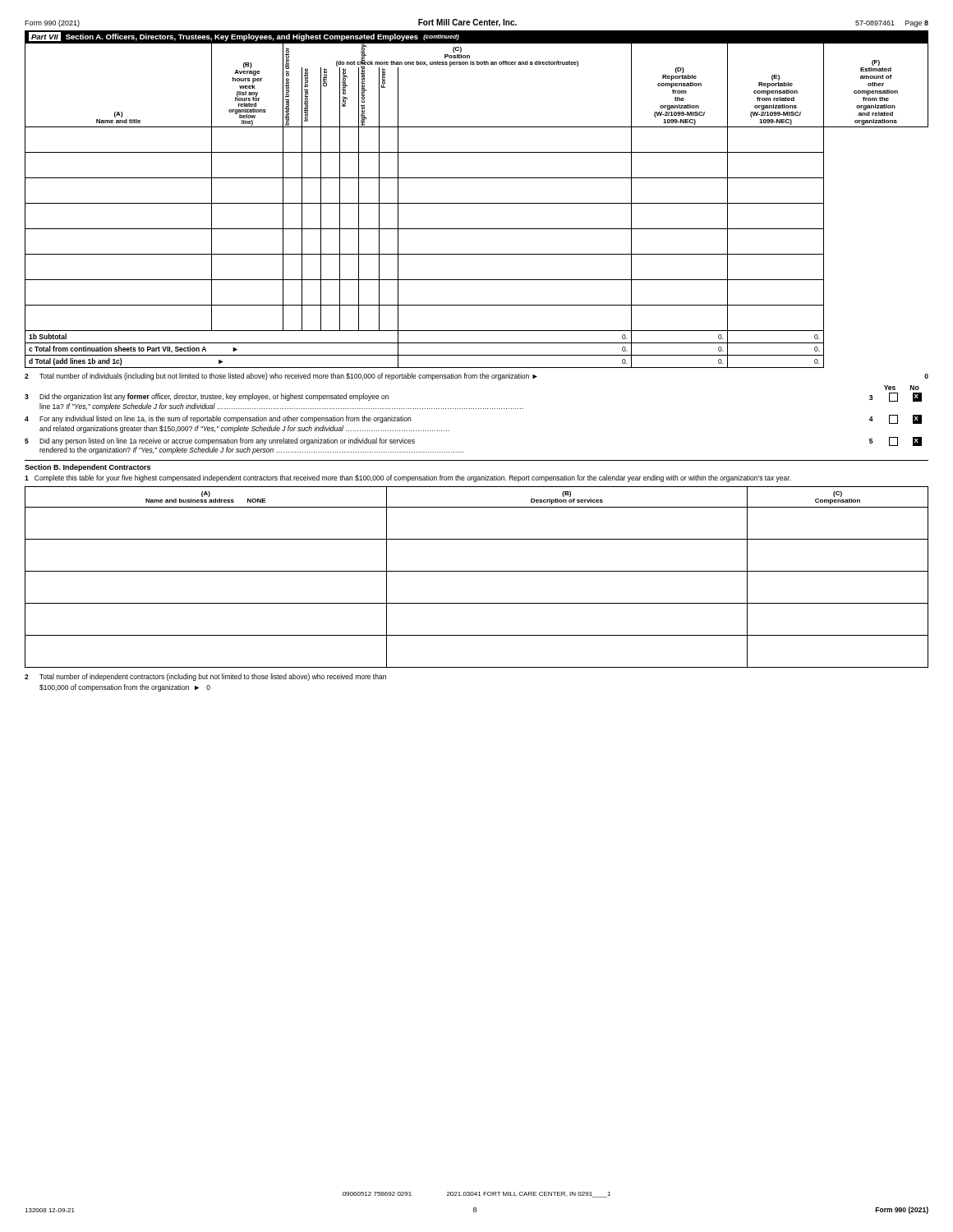Point to the block beginning "09060512 758692 0291 2021.03041"
Viewport: 953px width, 1232px height.
476,1194
